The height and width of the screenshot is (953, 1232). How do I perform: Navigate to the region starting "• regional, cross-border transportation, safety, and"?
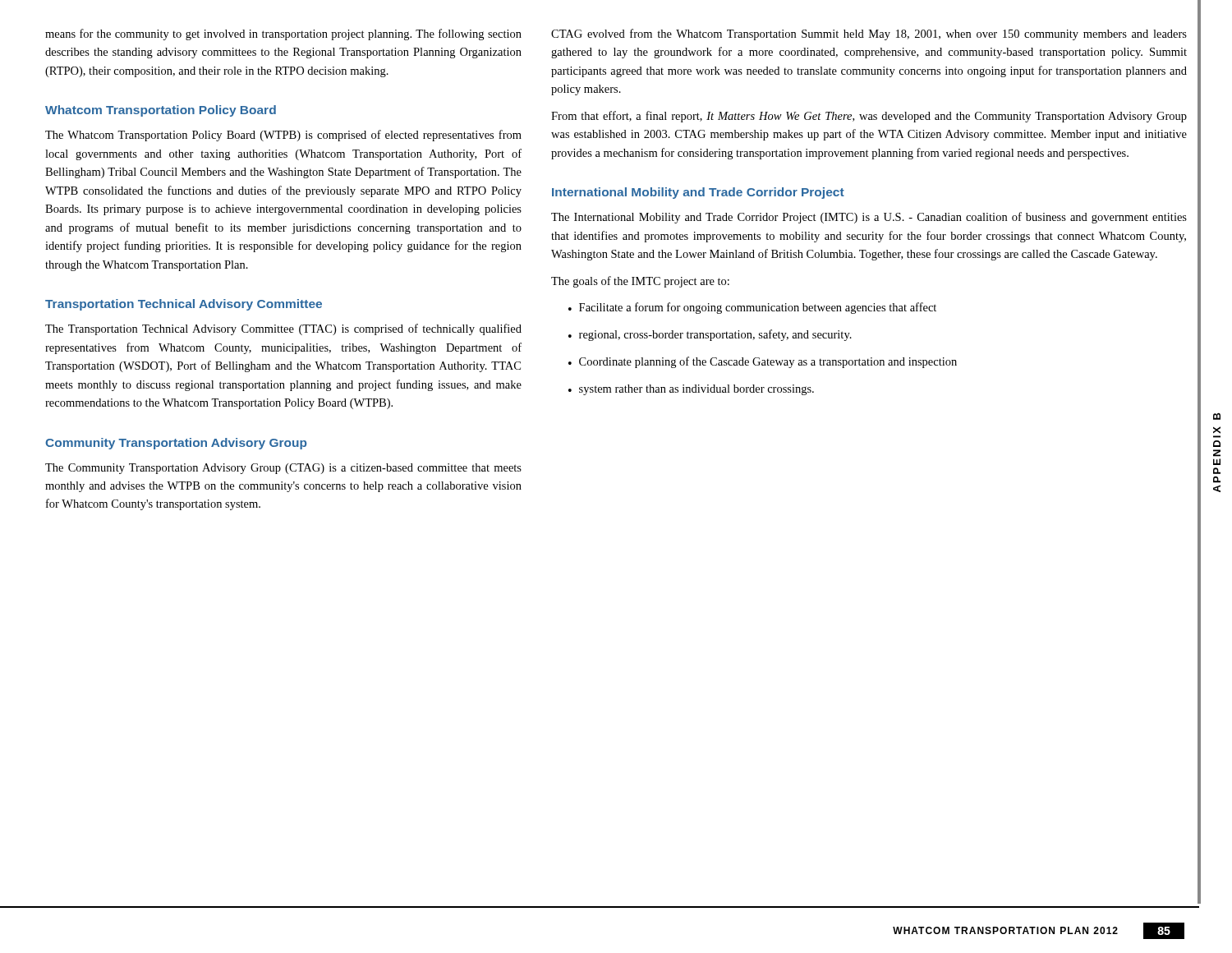[x=710, y=336]
